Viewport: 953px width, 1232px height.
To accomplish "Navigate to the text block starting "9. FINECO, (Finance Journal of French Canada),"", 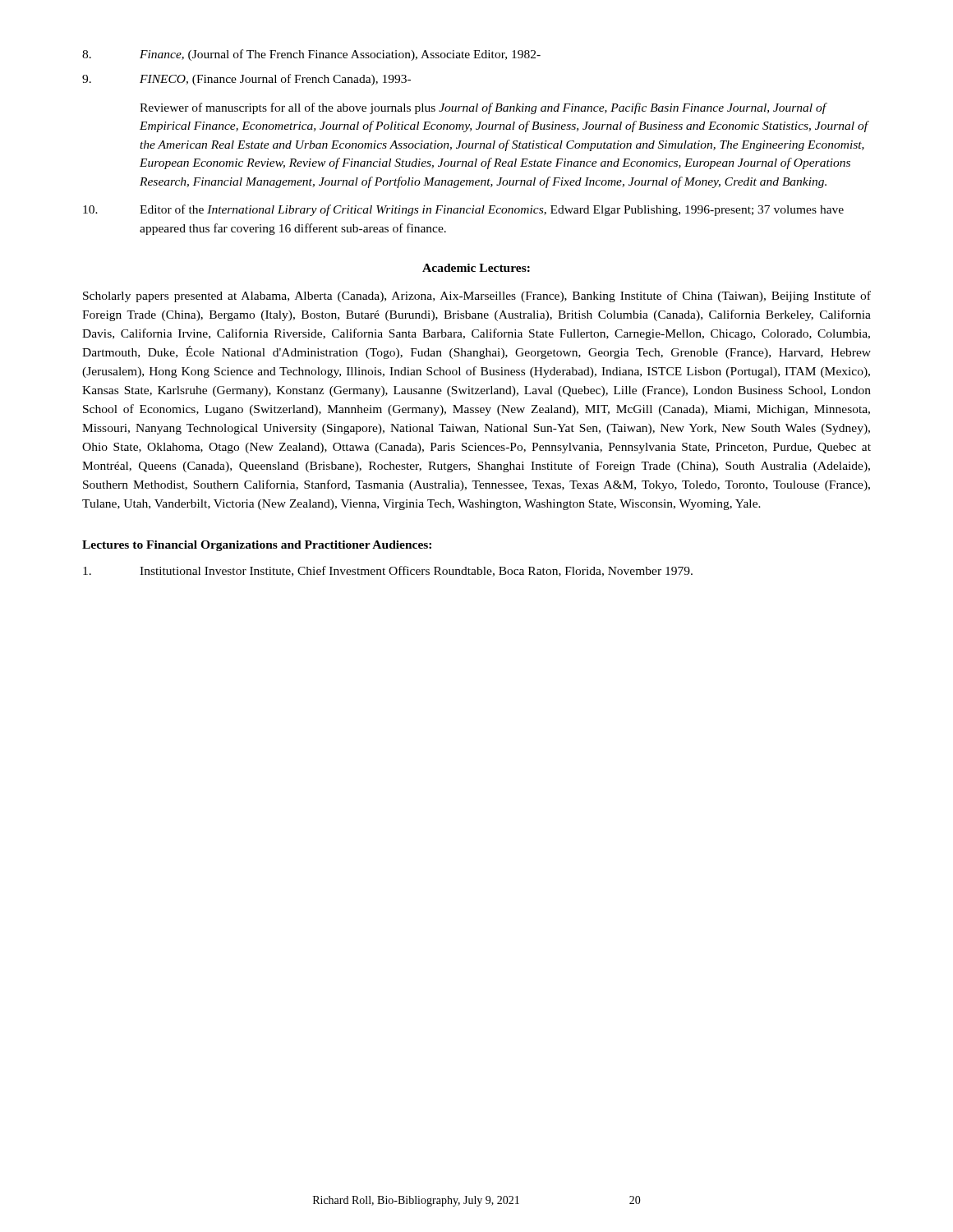I will (x=246, y=80).
